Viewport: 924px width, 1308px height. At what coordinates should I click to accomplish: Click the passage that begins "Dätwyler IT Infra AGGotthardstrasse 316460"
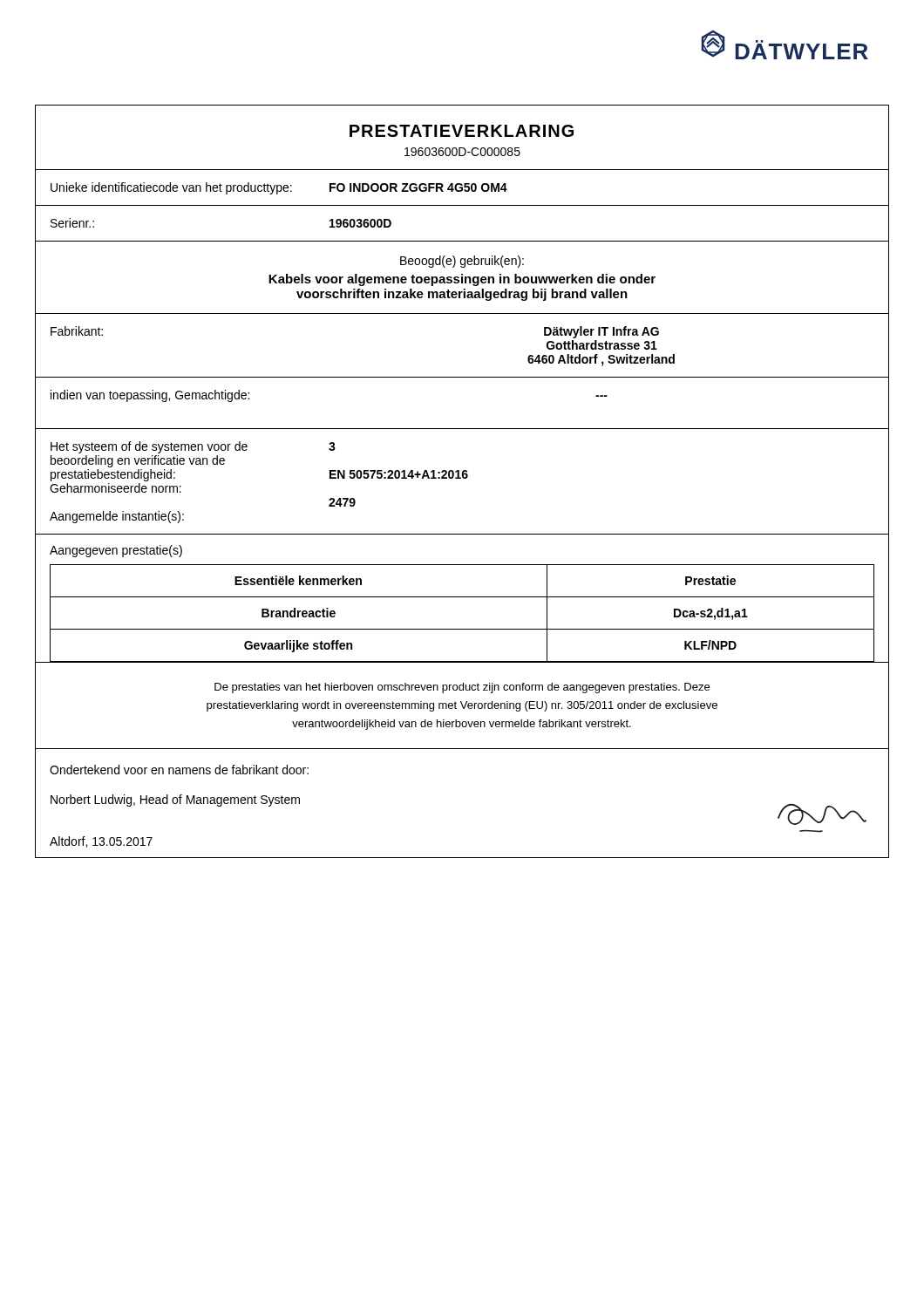[601, 345]
